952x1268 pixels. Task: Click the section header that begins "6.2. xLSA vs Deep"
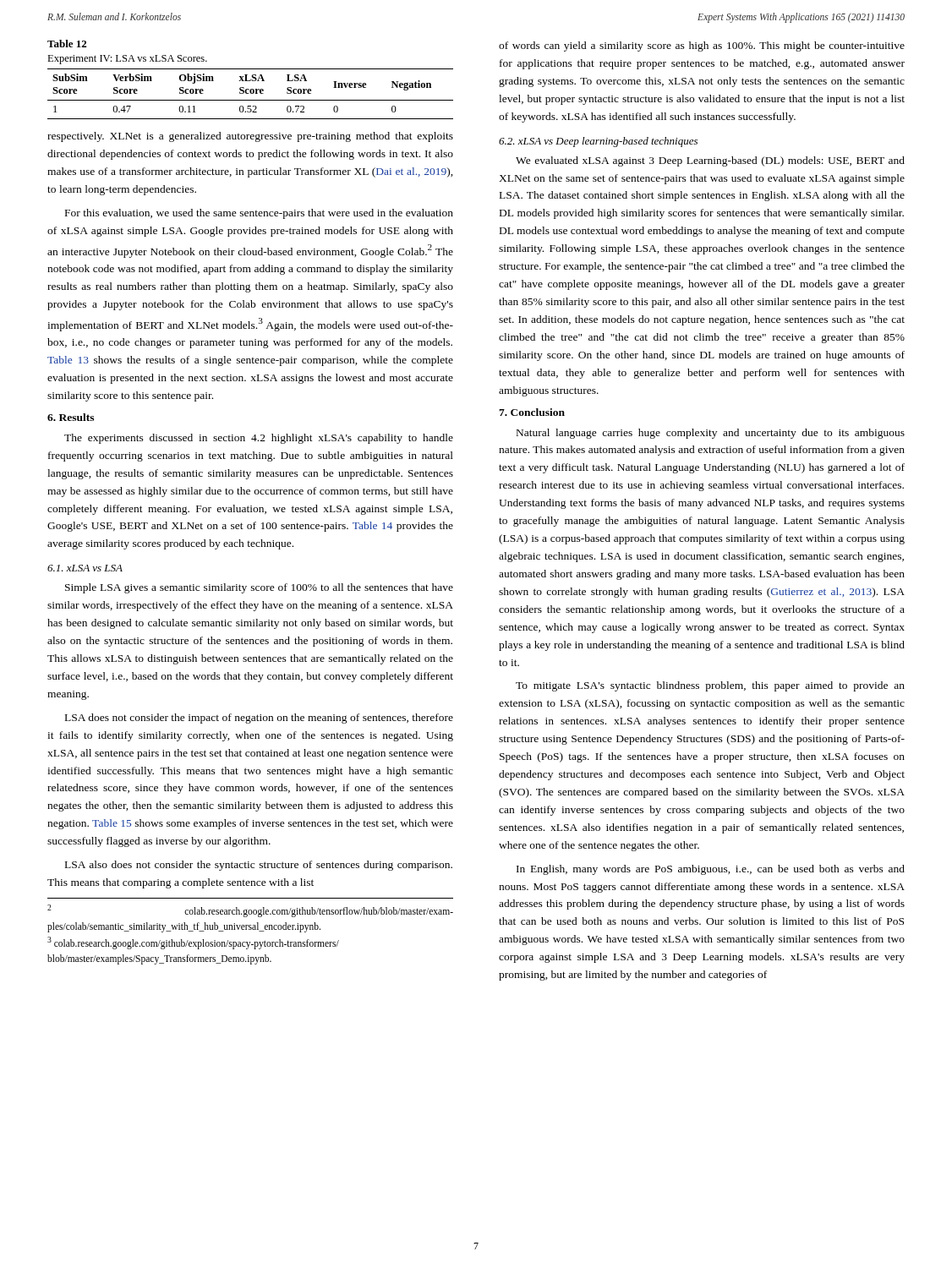click(702, 141)
